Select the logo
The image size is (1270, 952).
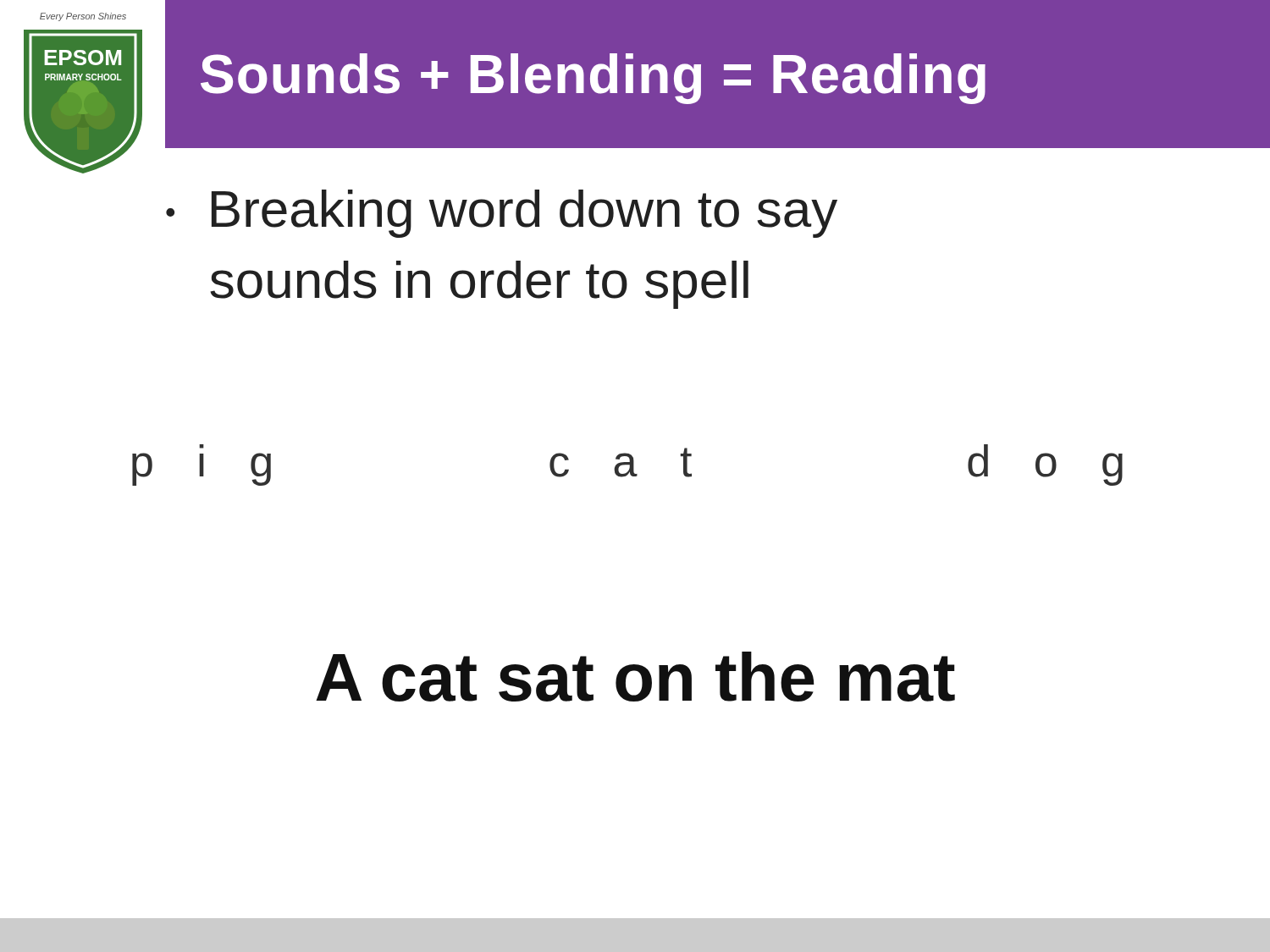pos(83,89)
